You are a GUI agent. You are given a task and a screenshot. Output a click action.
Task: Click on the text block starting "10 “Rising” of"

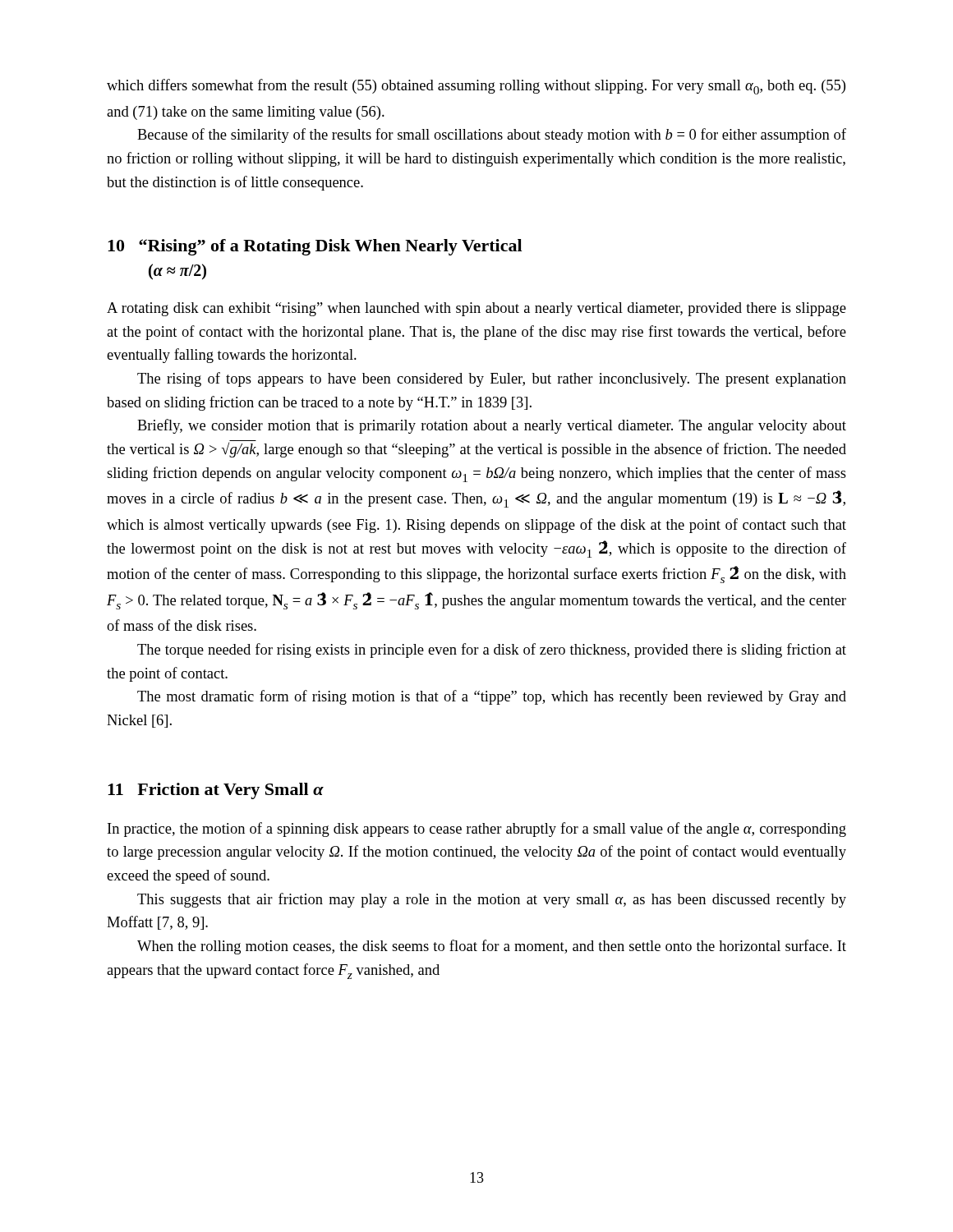[476, 258]
